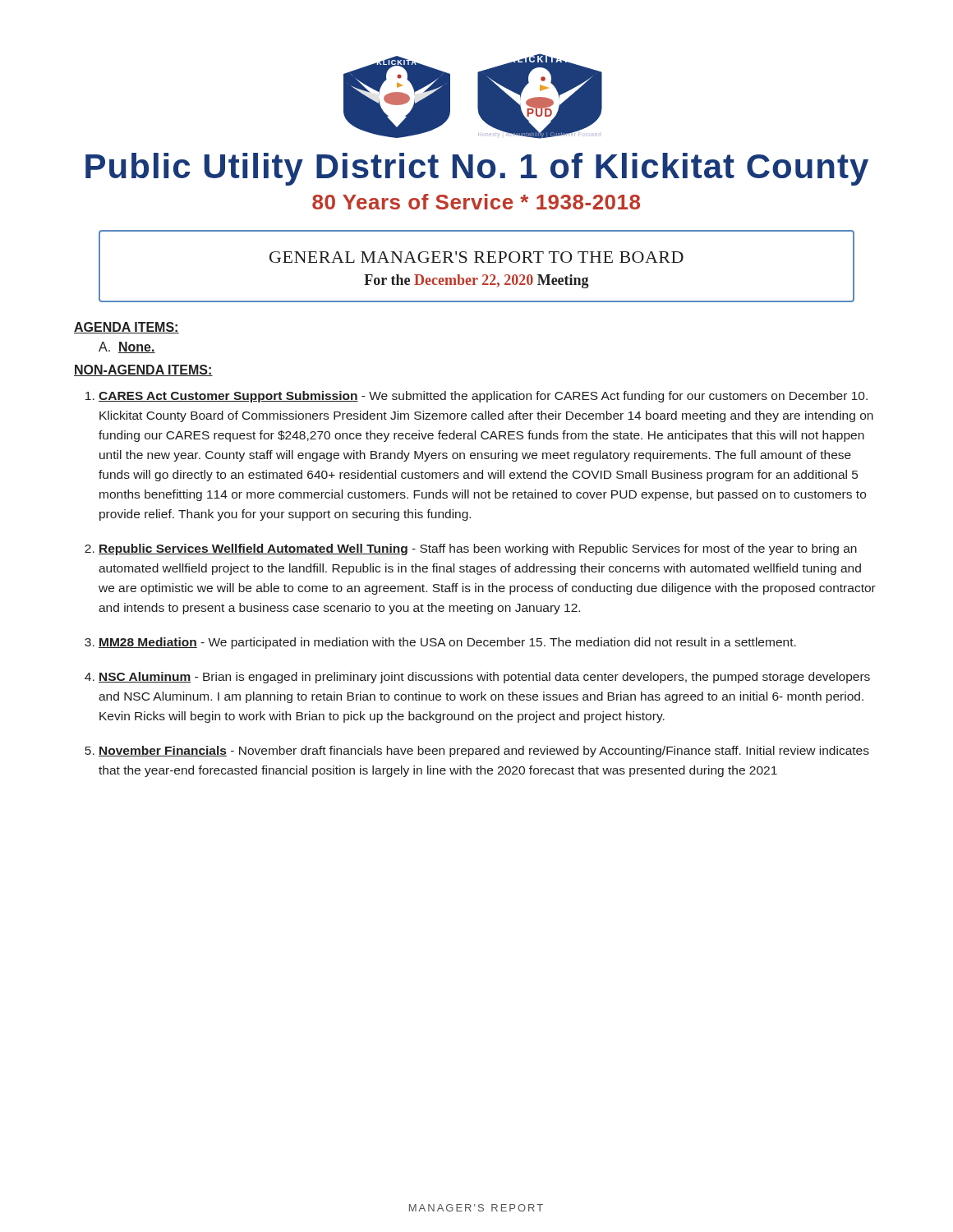
Task: Find the list item that reads "November Financials -"
Action: click(x=484, y=760)
